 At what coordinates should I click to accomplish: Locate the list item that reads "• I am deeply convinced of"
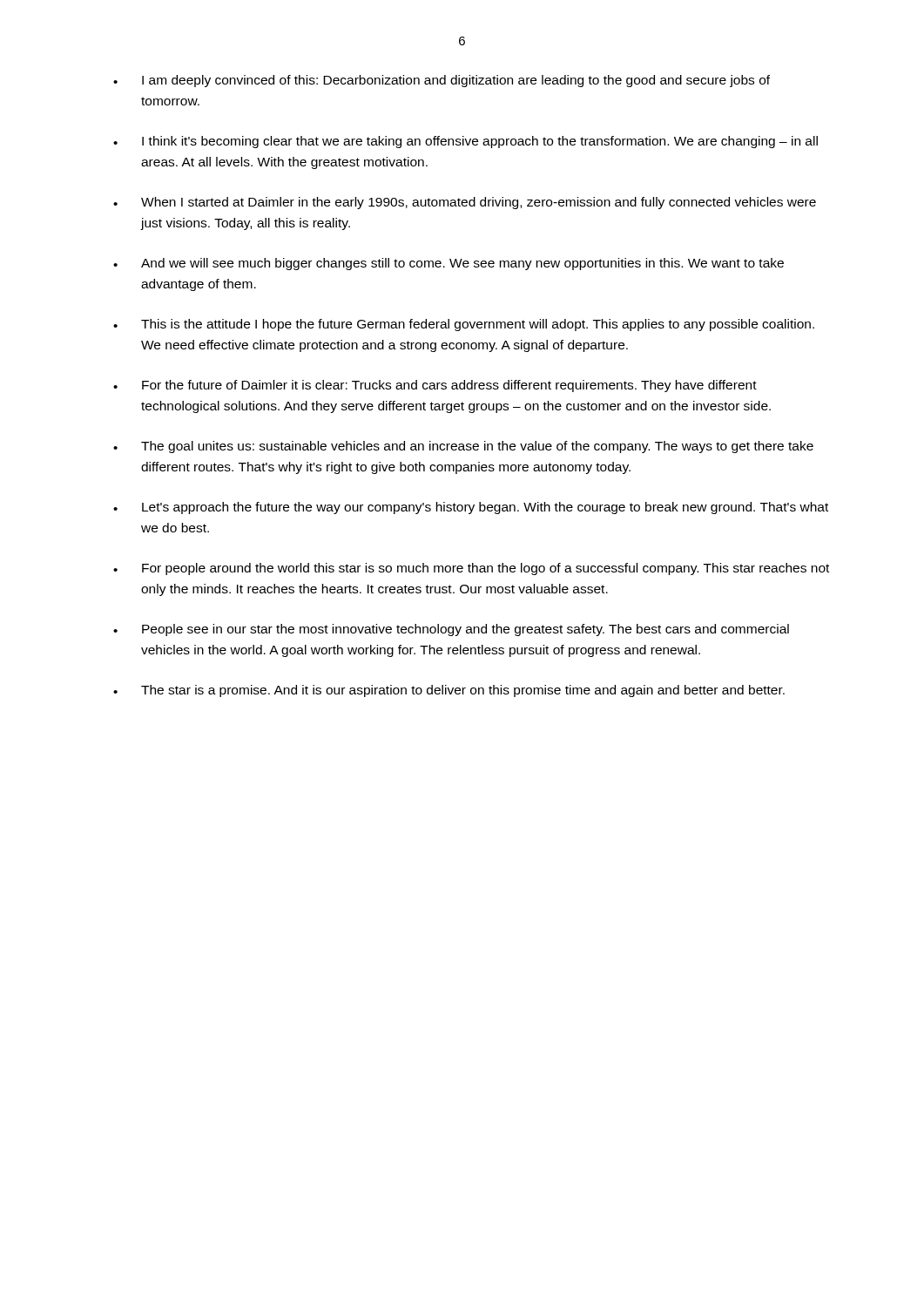tap(473, 91)
